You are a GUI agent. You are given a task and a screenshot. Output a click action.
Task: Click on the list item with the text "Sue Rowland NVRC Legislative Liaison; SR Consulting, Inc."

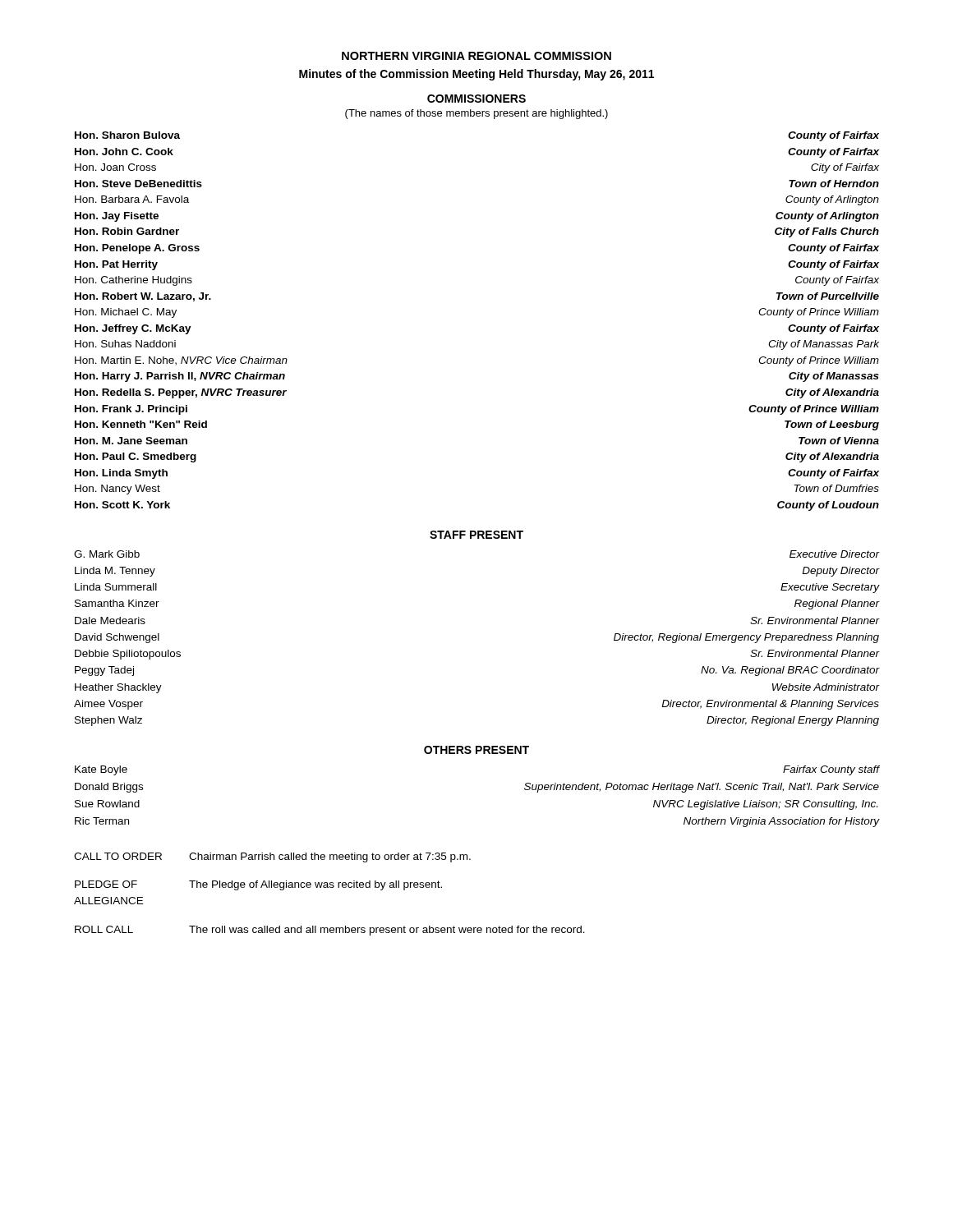point(113,805)
